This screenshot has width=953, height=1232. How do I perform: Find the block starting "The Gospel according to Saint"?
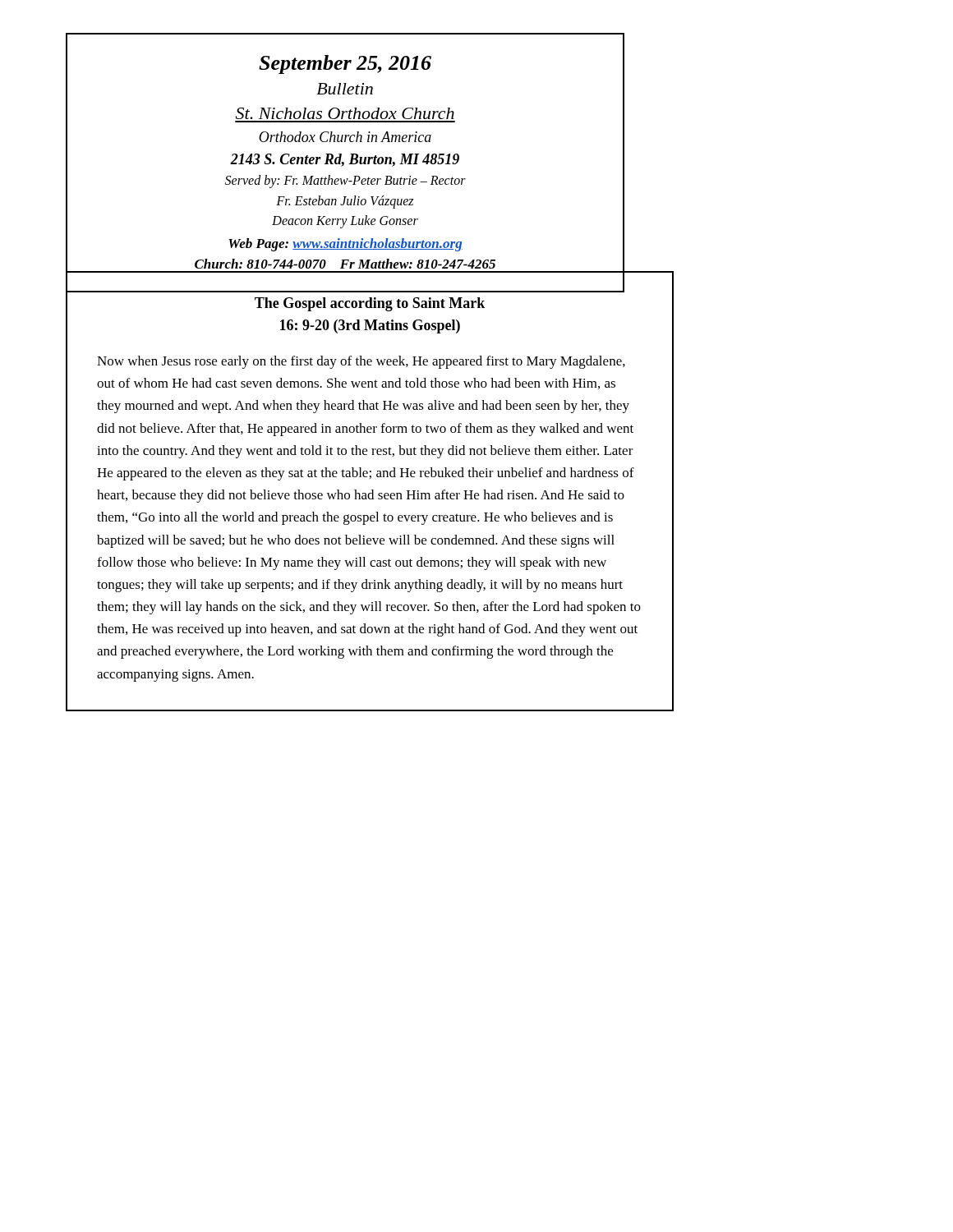370,314
